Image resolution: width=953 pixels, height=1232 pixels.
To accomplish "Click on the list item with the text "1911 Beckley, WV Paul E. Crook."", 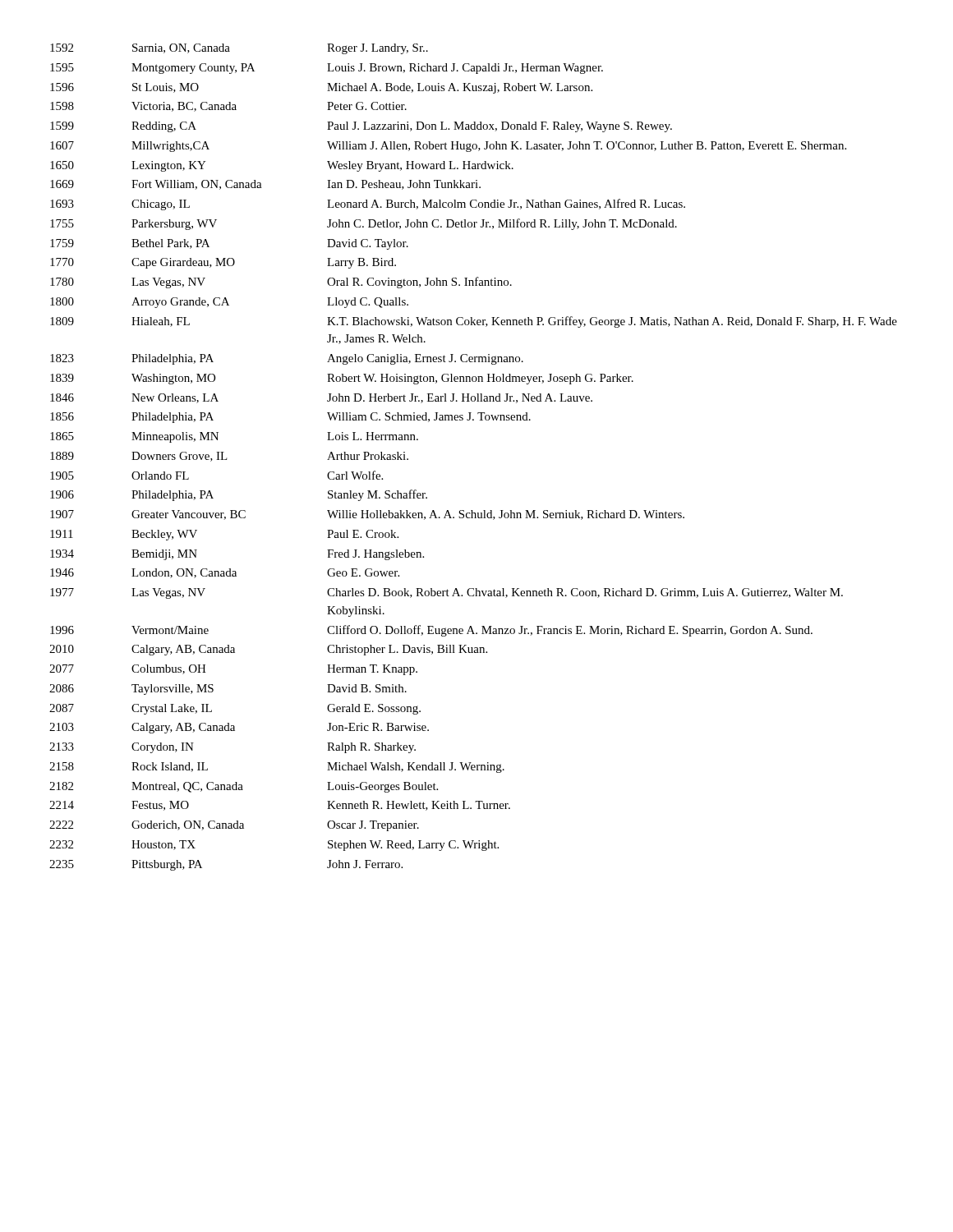I will point(59,534).
